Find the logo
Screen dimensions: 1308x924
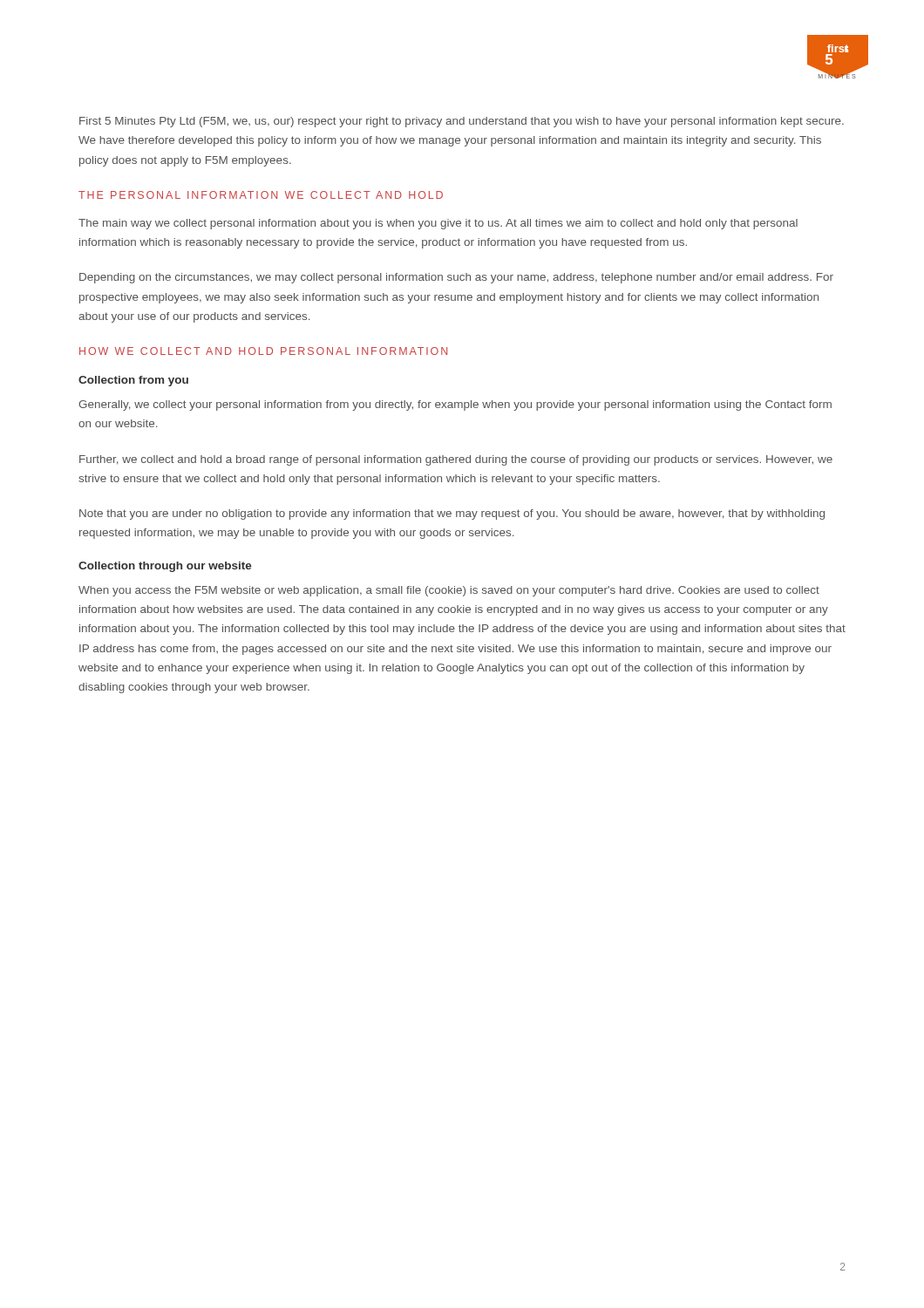pyautogui.click(x=838, y=58)
